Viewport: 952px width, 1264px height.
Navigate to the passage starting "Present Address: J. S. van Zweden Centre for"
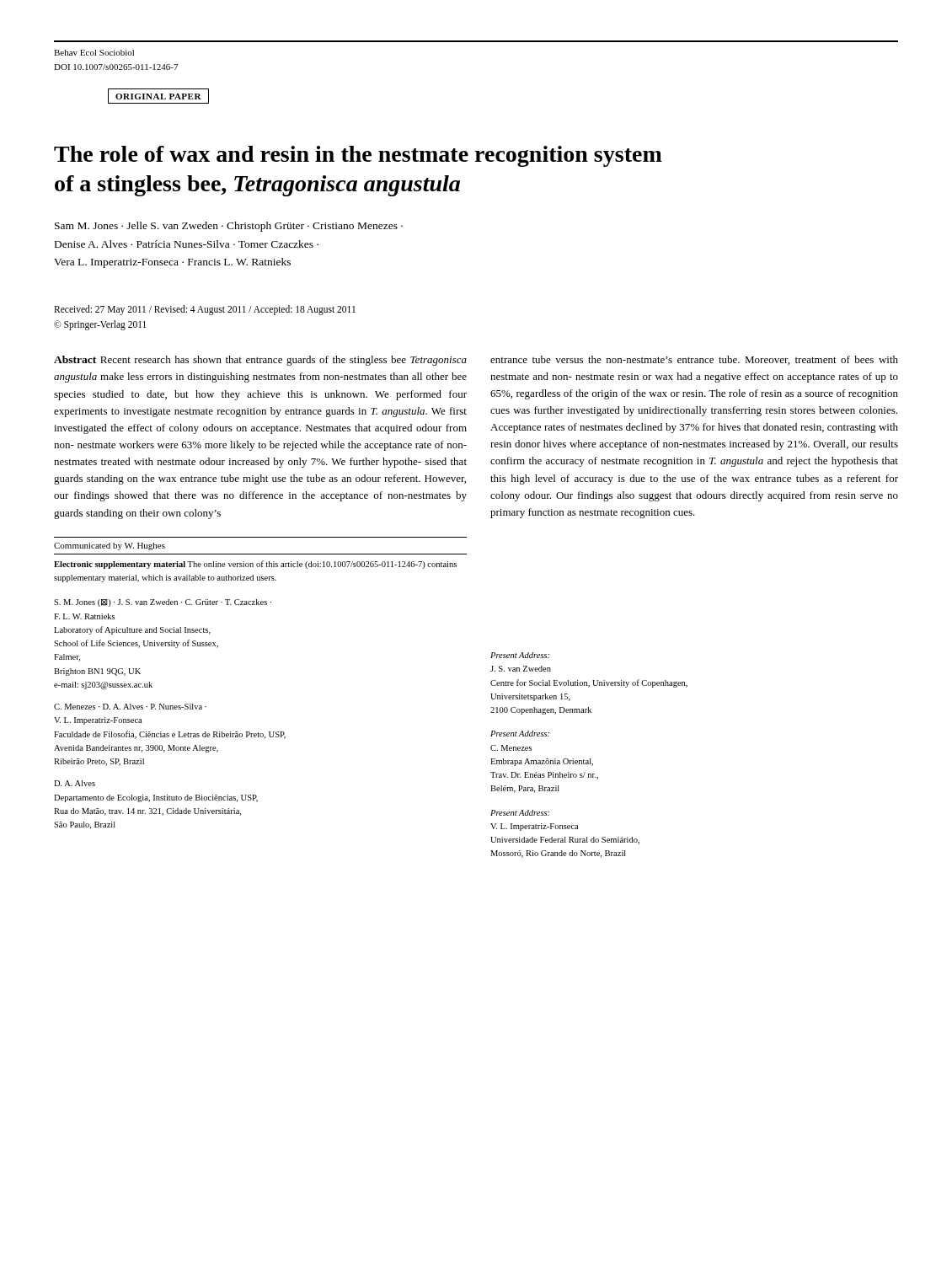694,683
